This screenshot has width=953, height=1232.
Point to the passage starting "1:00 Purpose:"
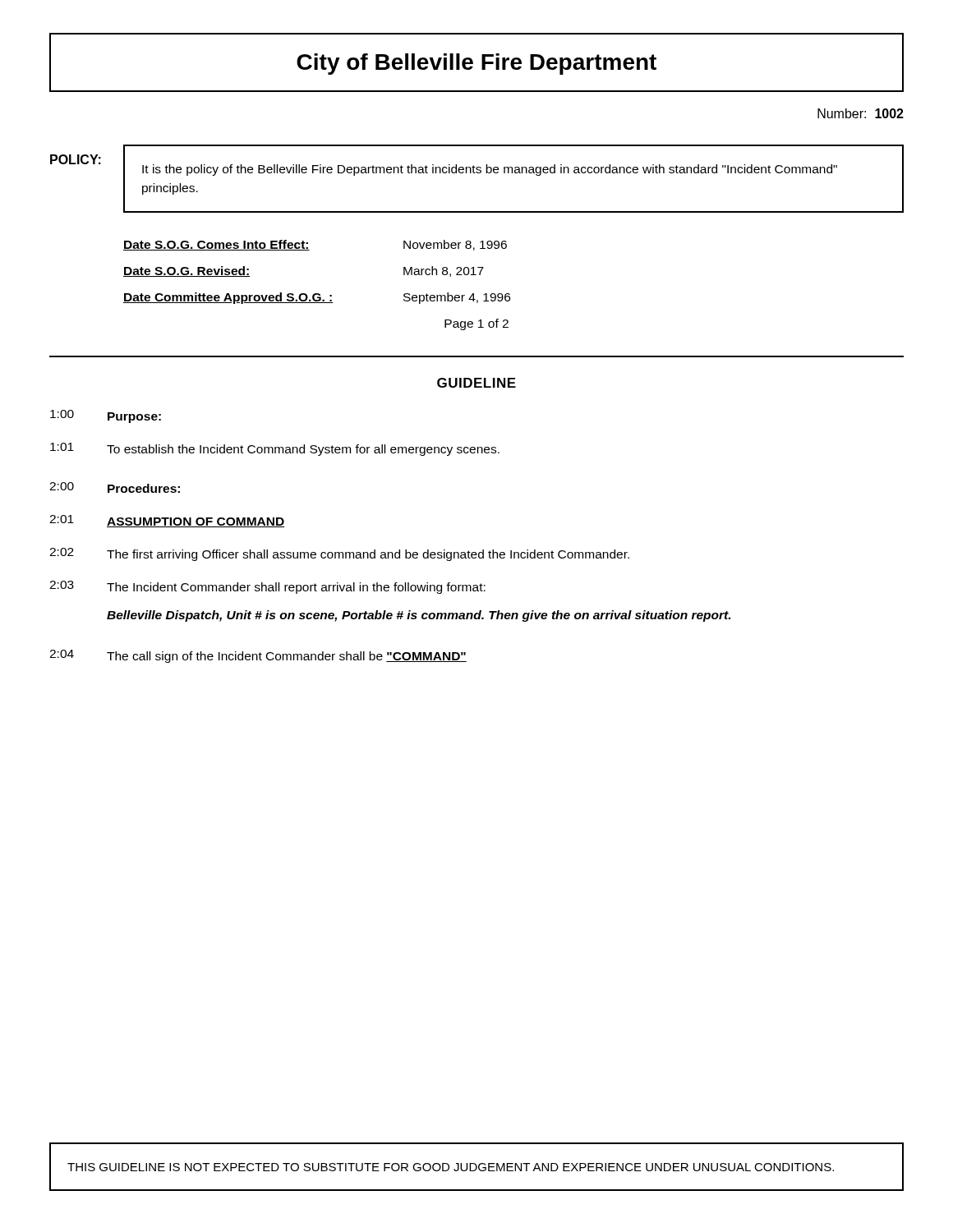tap(106, 416)
